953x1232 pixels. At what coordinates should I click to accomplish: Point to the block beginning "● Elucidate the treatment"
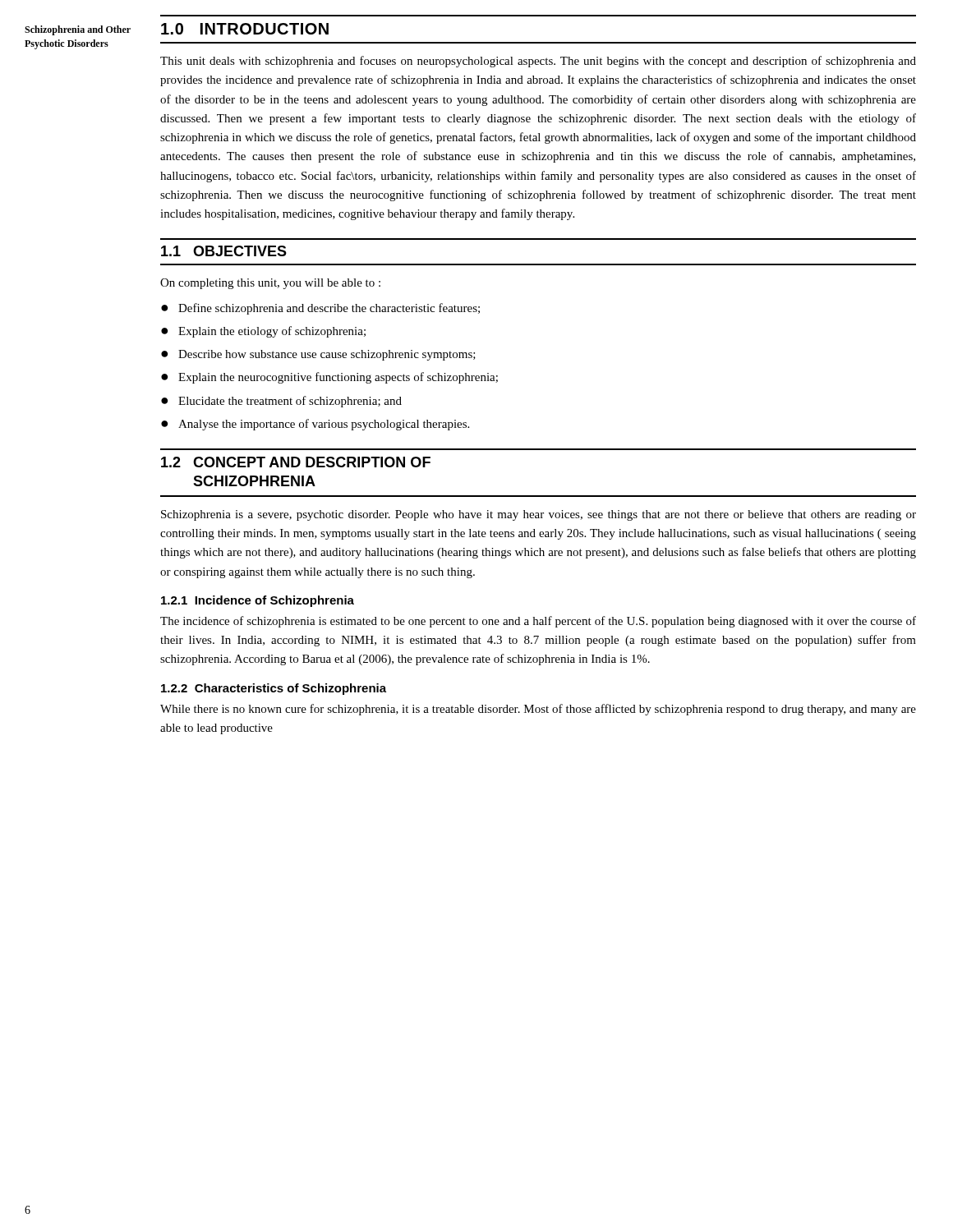click(x=281, y=402)
